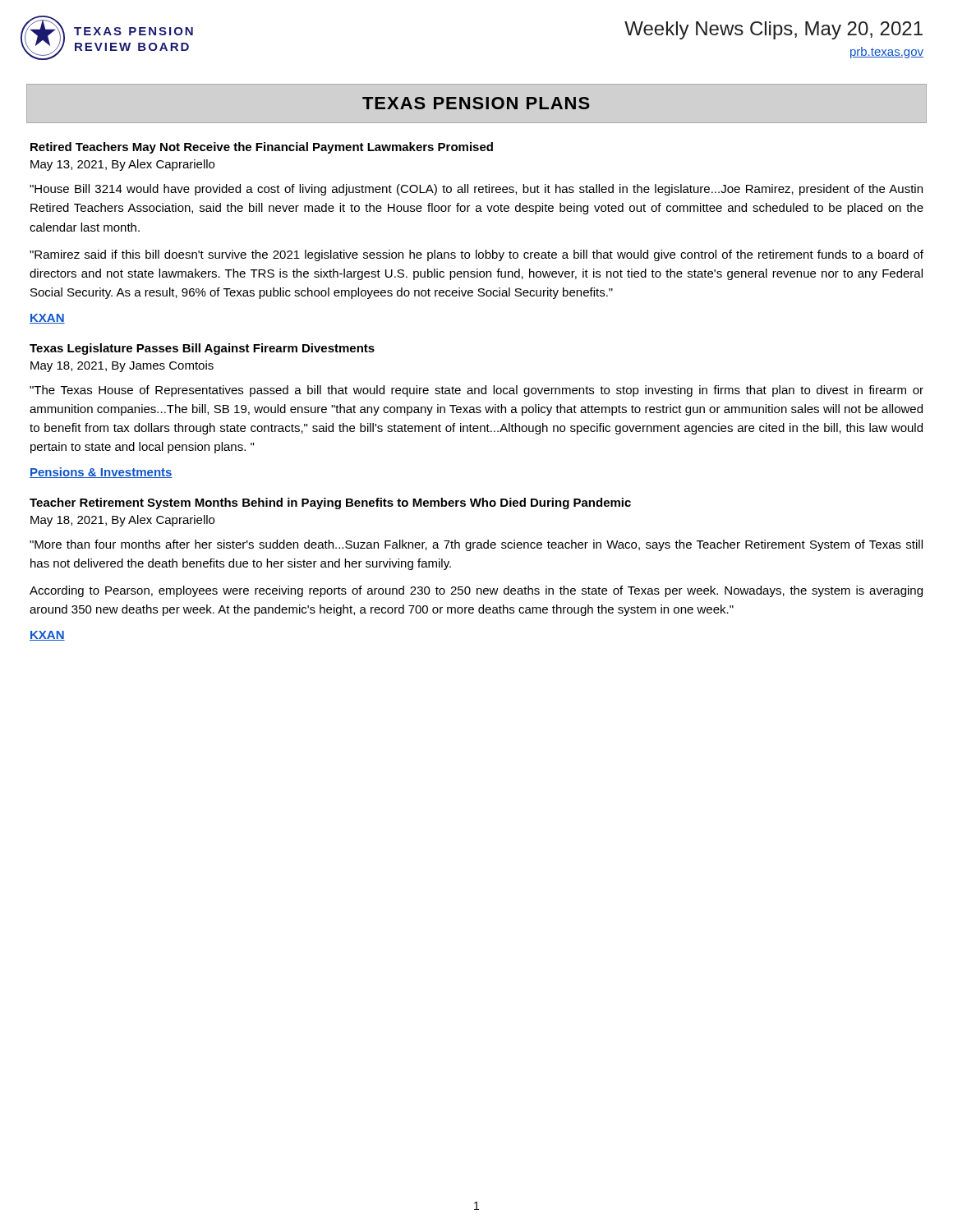Select the region starting "According to Pearson,"

point(476,600)
